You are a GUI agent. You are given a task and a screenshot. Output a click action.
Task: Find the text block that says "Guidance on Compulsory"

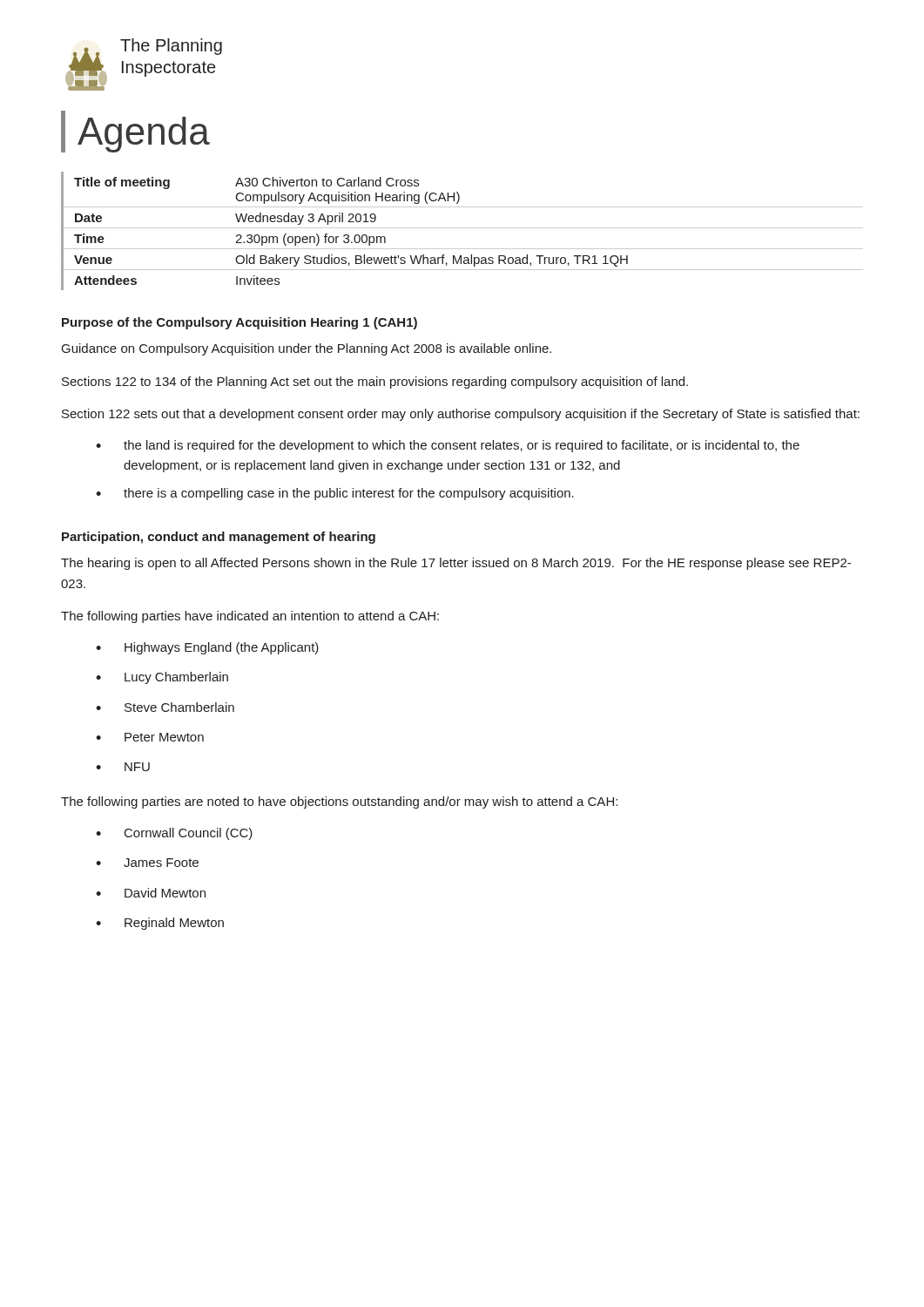[307, 348]
